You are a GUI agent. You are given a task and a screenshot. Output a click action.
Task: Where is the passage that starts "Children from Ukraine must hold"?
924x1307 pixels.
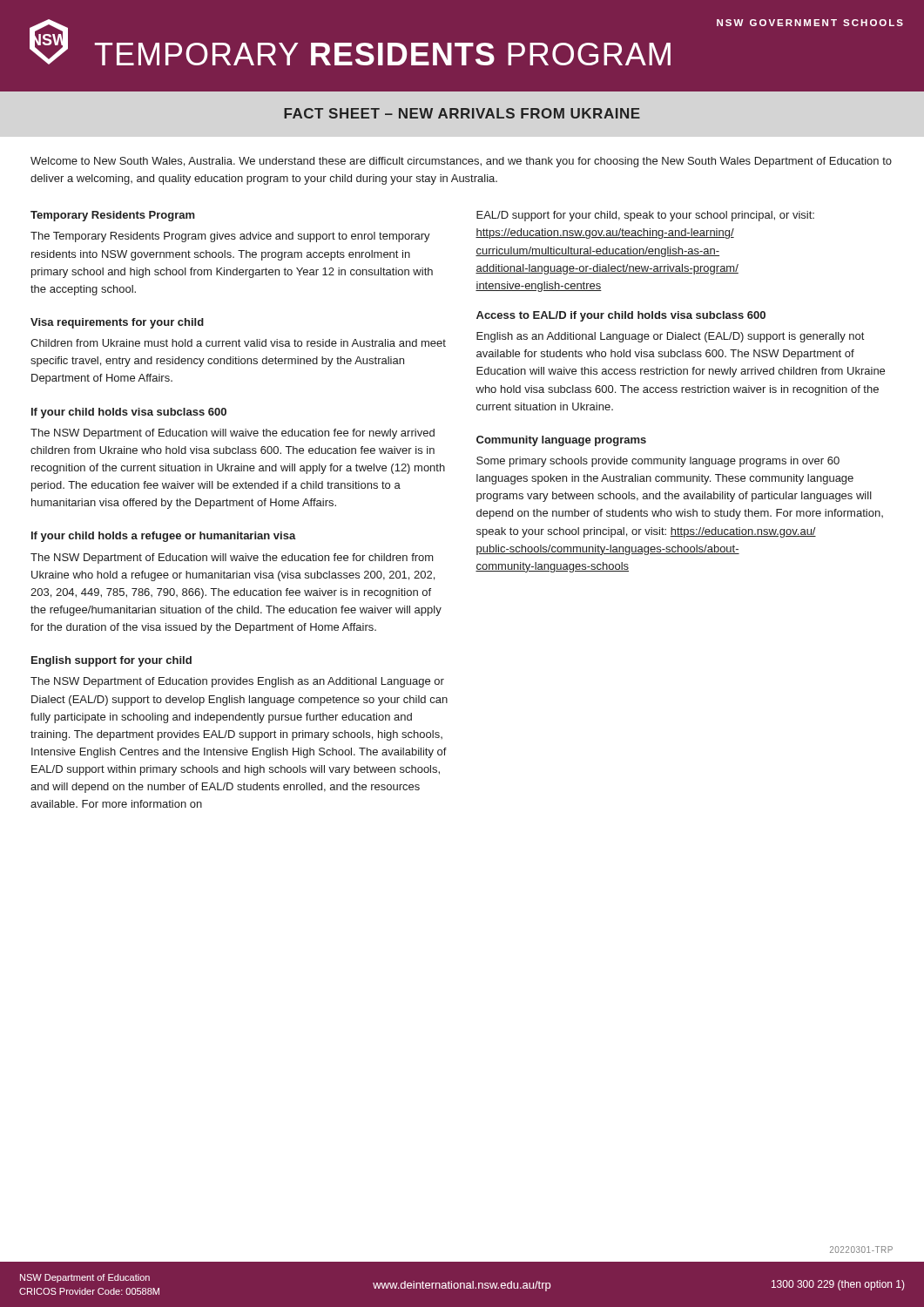[238, 361]
